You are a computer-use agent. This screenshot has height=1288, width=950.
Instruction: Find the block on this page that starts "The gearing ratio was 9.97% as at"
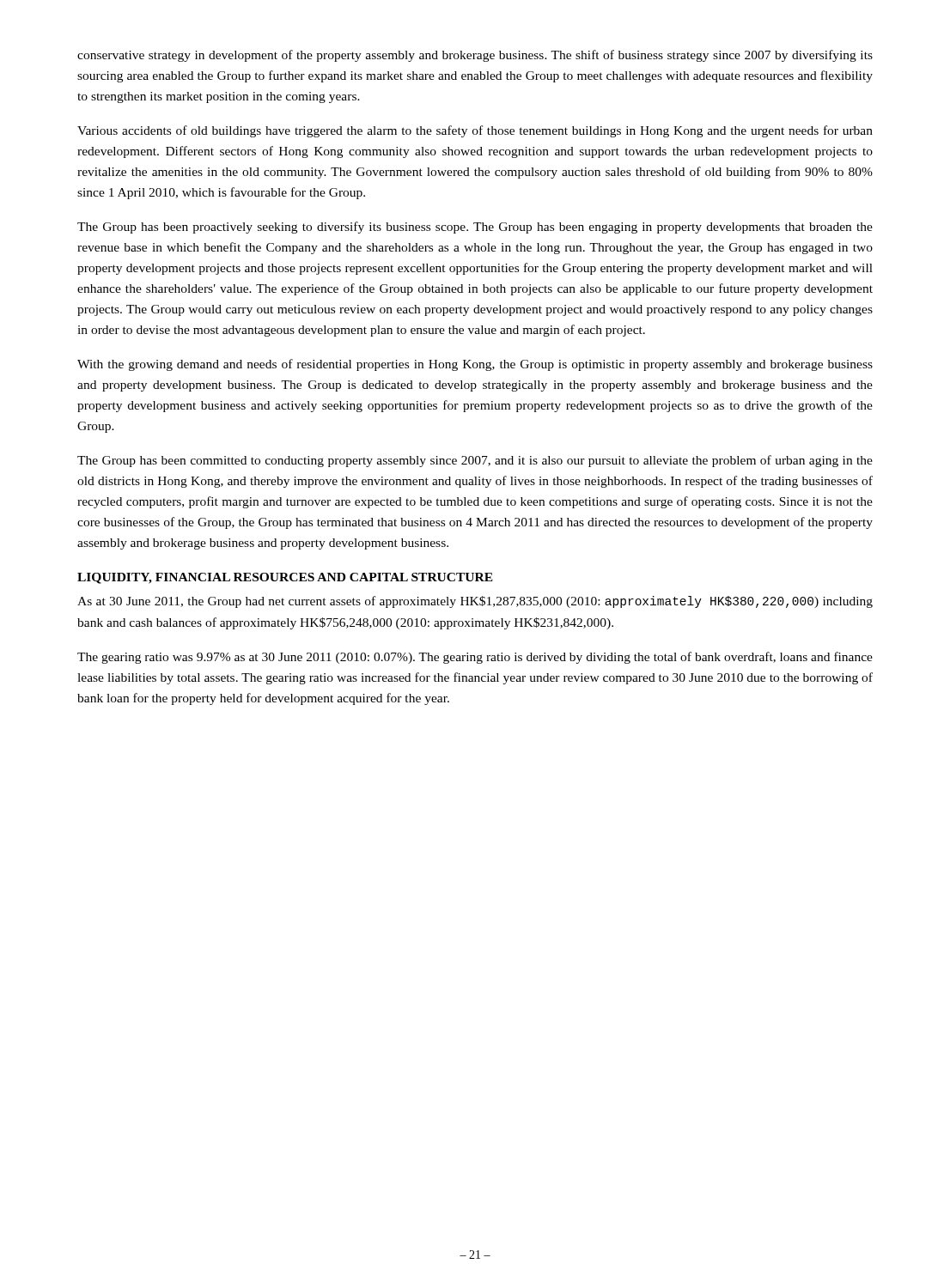[x=475, y=677]
